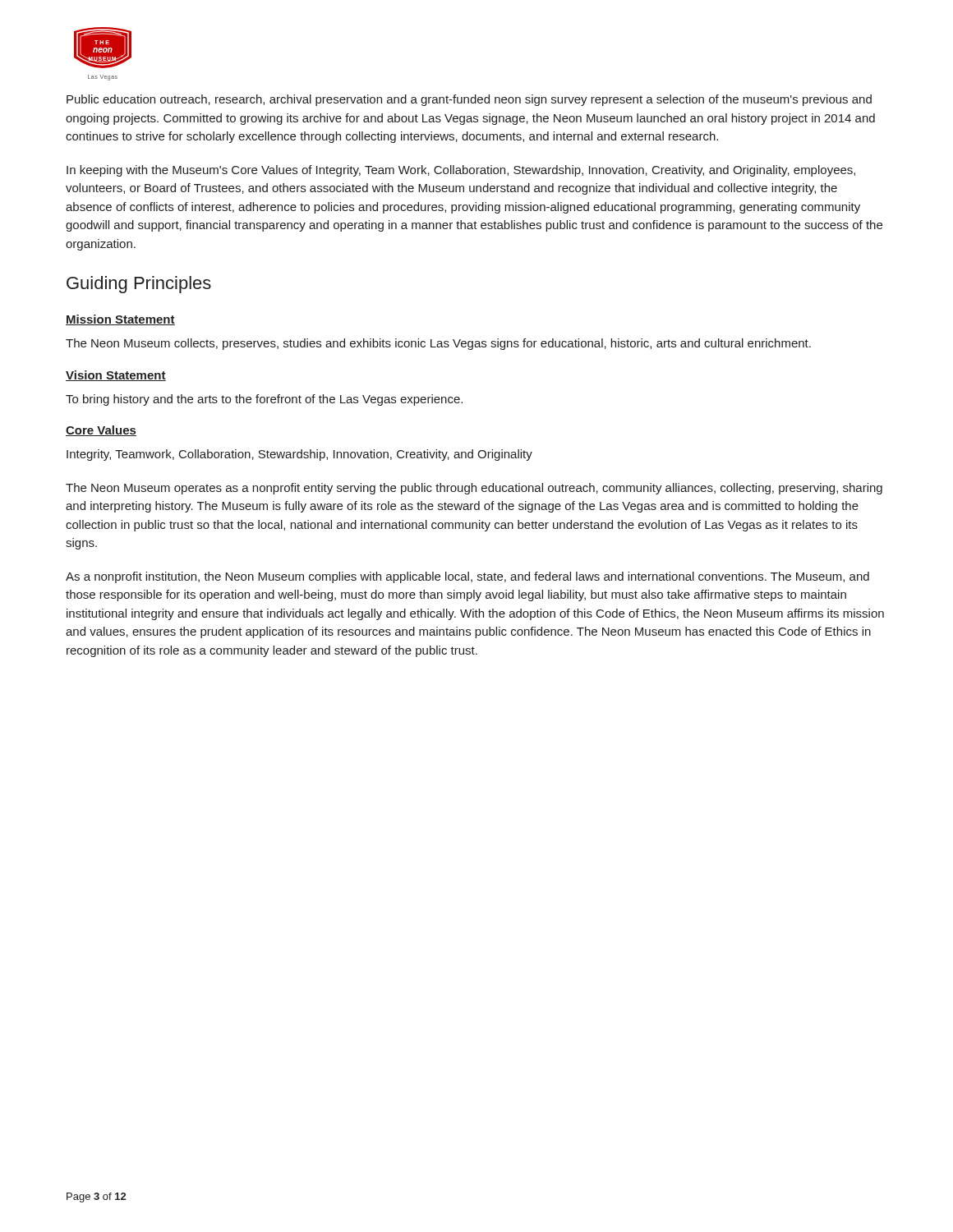Point to the block beginning "Integrity, Teamwork, Collaboration, Stewardship, Innovation, Creativity,"

point(476,454)
